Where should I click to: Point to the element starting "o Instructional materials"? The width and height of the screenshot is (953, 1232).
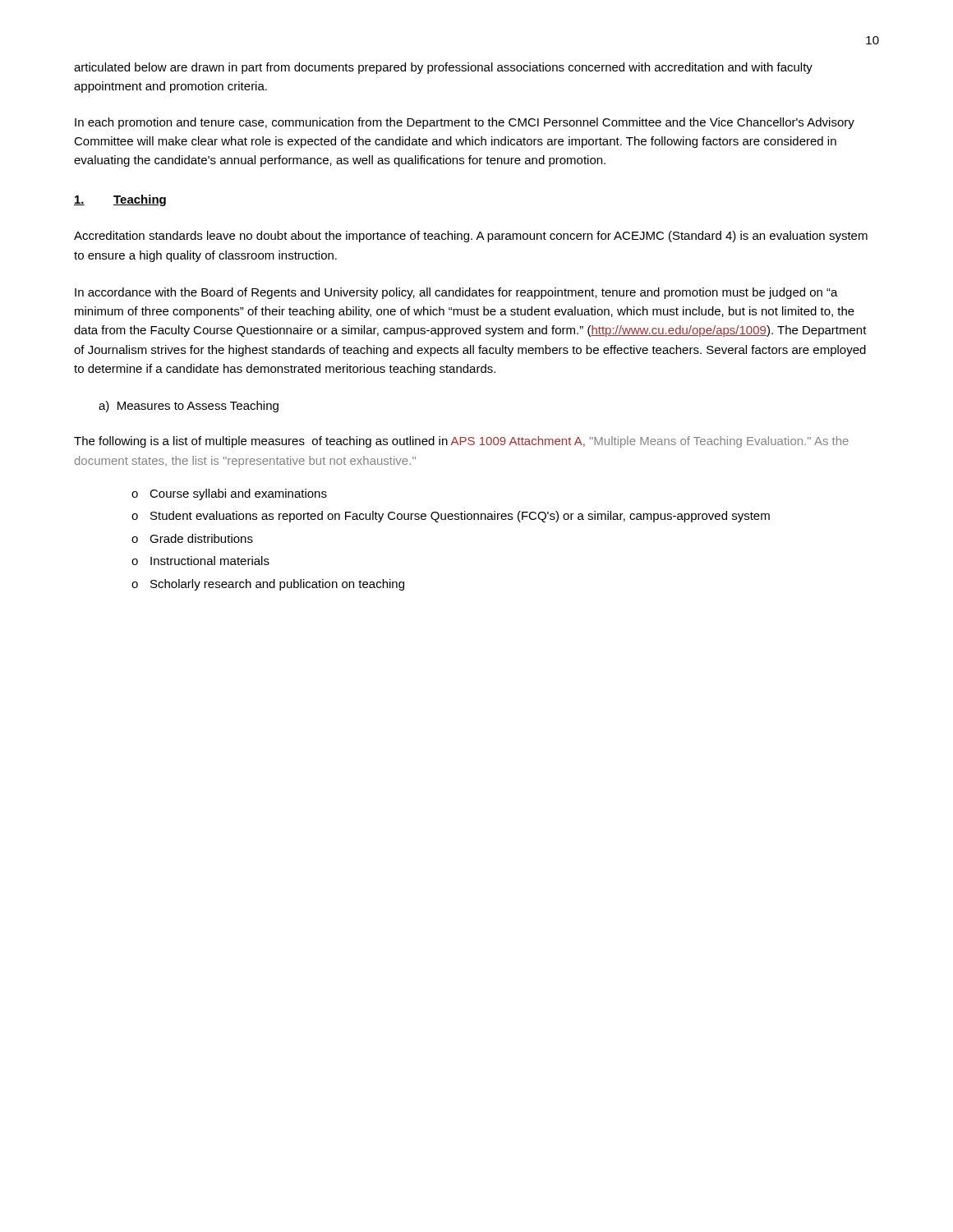200,561
